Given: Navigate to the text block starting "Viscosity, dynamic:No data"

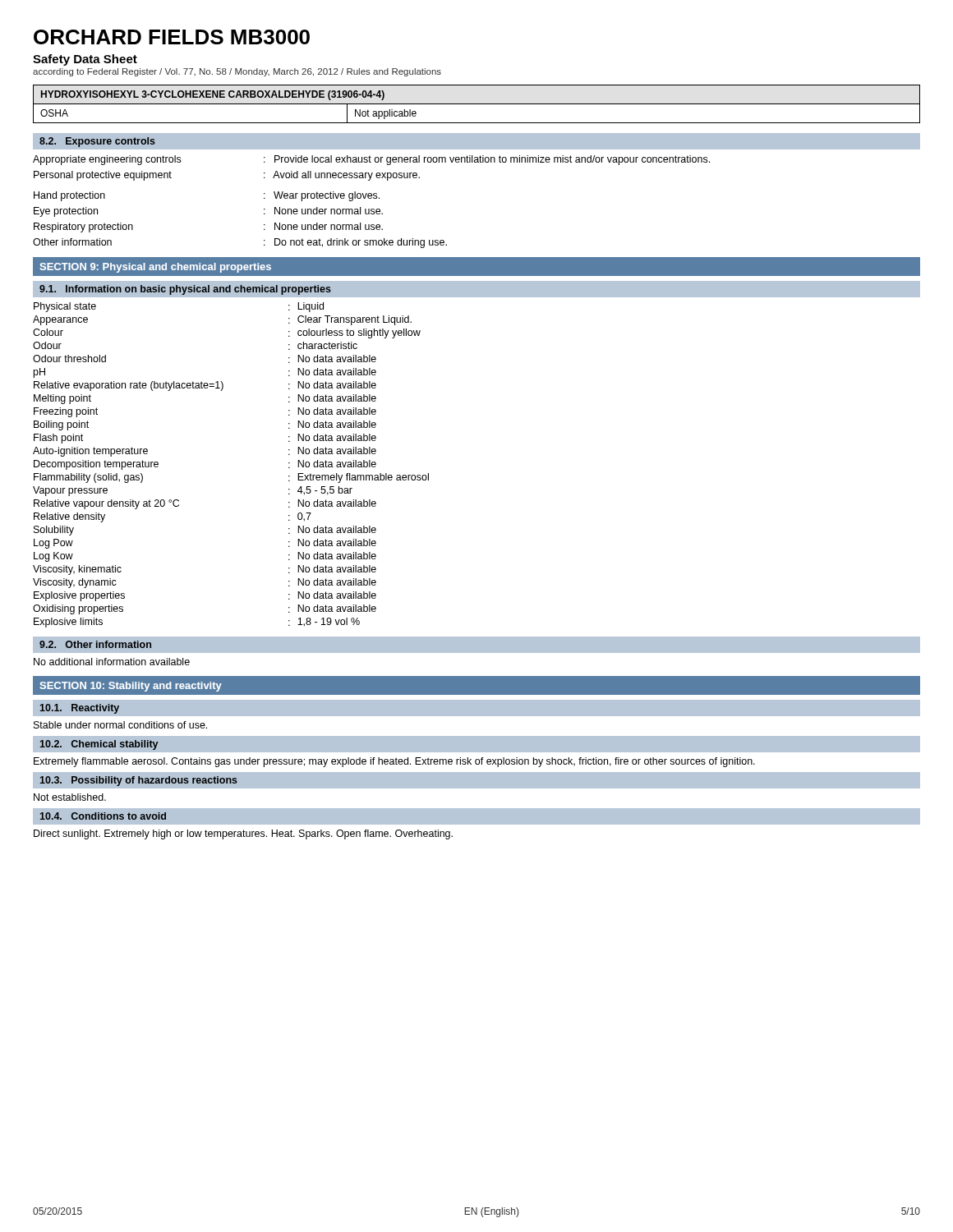Looking at the screenshot, I should tap(69, 583).
